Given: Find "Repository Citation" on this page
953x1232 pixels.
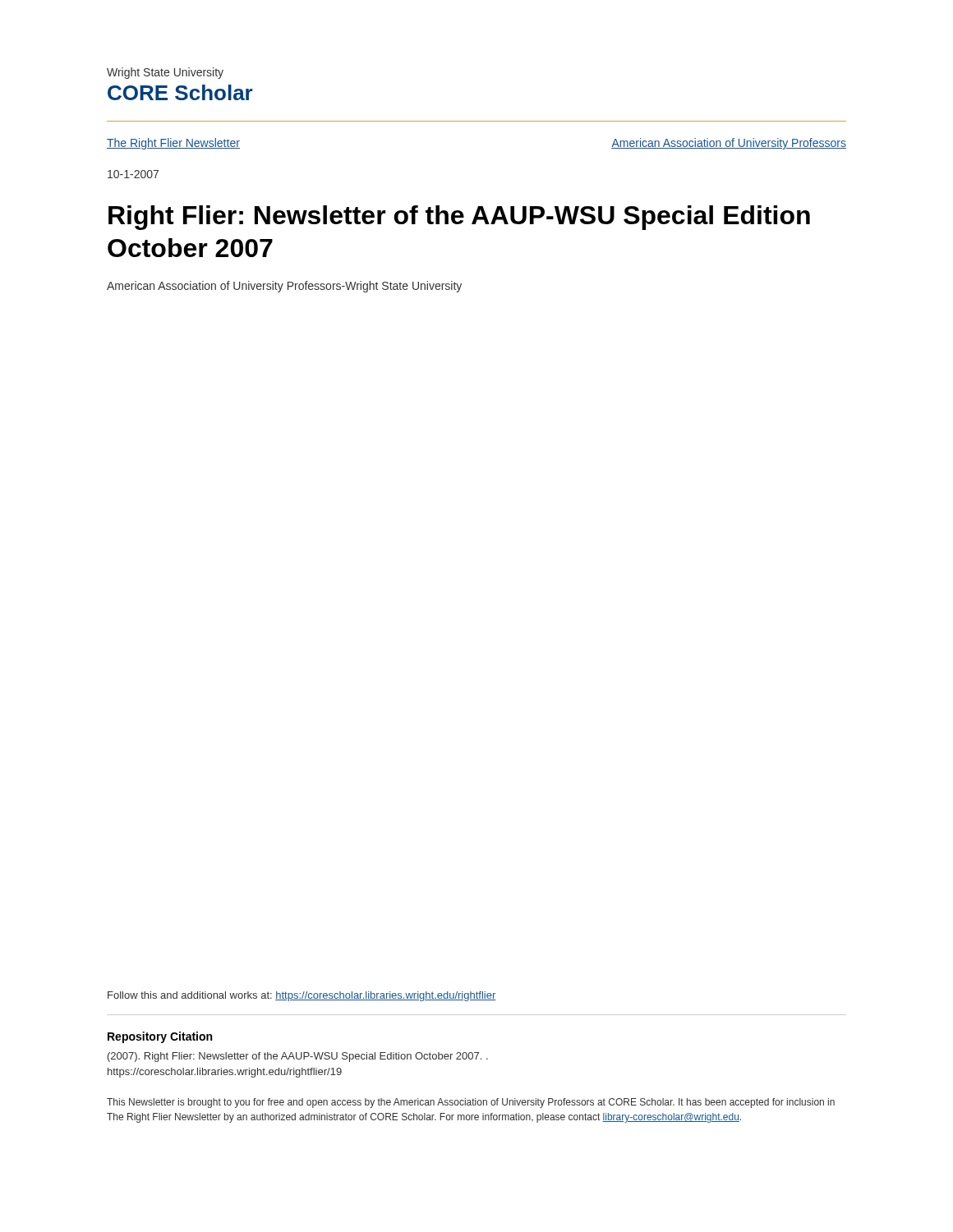Looking at the screenshot, I should (x=160, y=1036).
